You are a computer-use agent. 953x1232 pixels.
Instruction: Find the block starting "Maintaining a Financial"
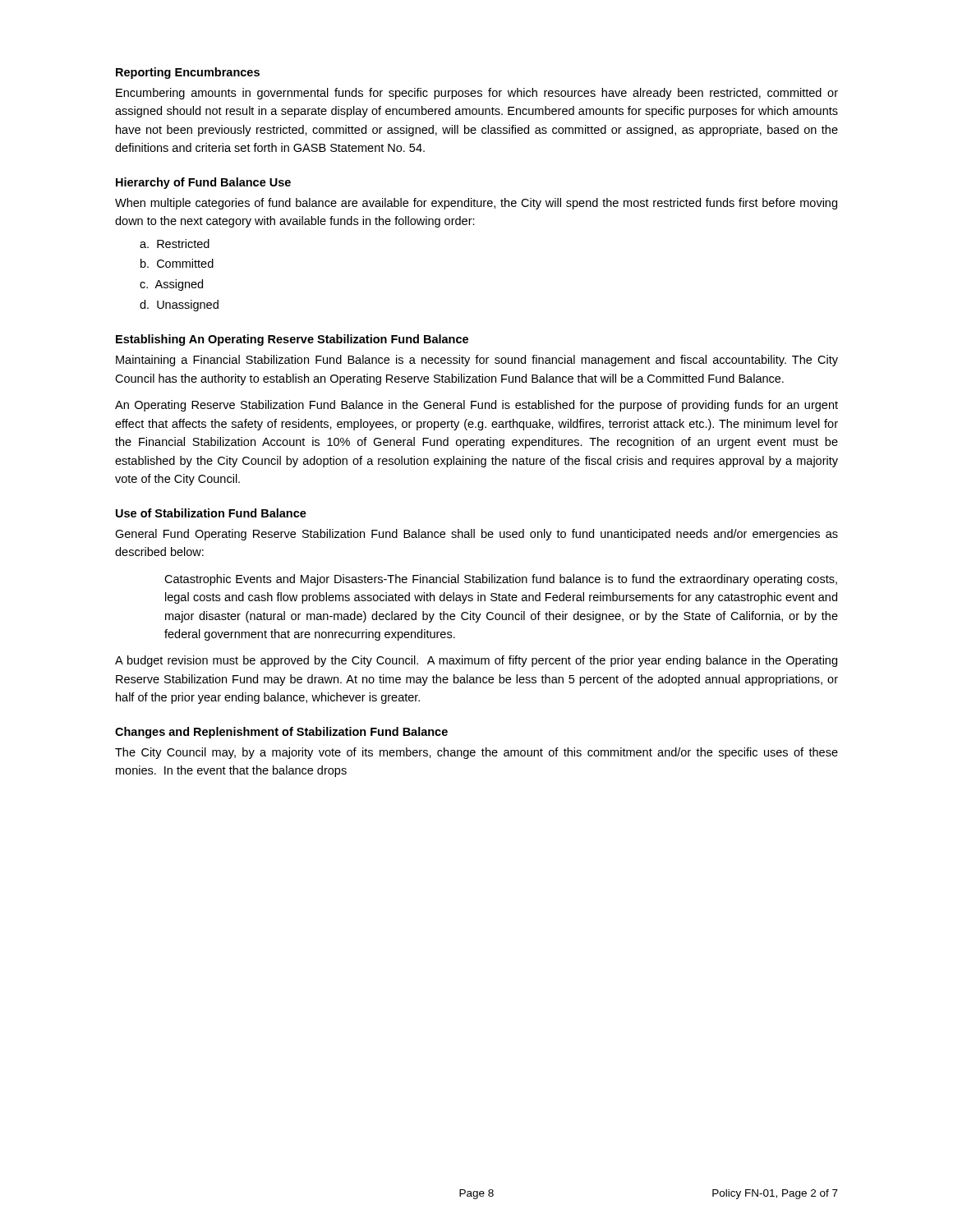click(476, 369)
